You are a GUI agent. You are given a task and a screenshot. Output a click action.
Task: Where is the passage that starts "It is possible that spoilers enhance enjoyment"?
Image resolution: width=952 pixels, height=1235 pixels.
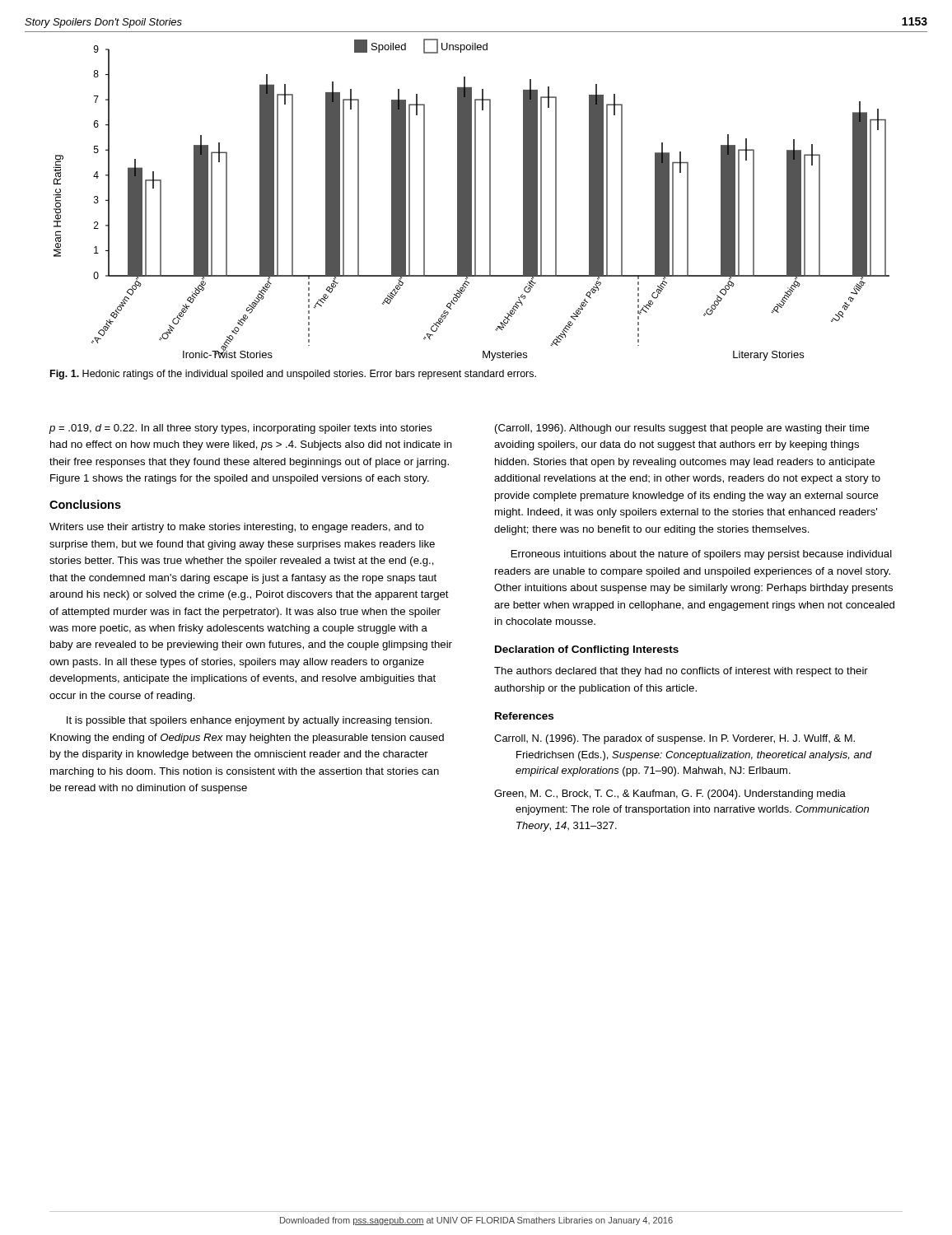tap(247, 754)
